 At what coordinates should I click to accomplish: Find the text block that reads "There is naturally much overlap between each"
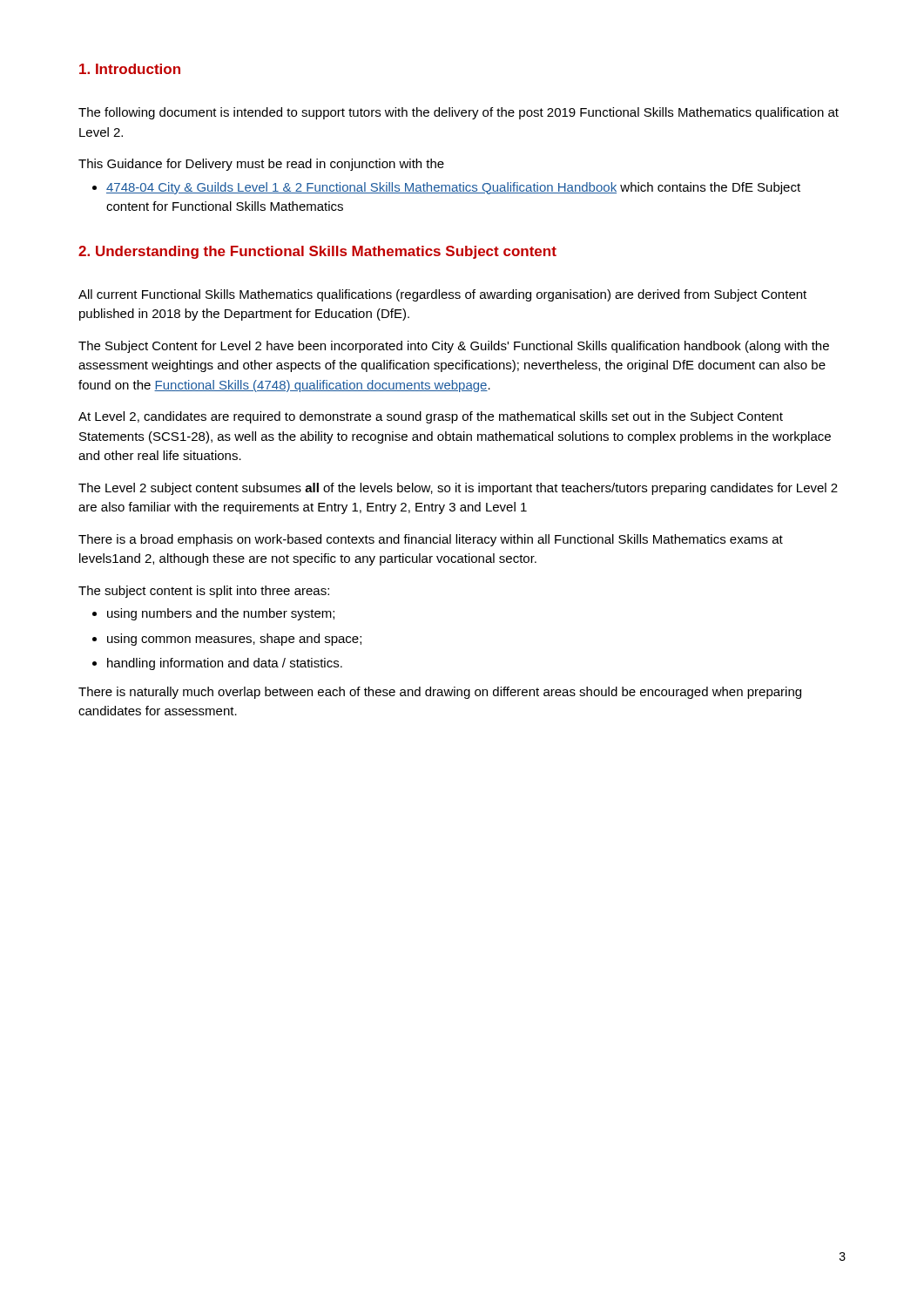(x=462, y=701)
